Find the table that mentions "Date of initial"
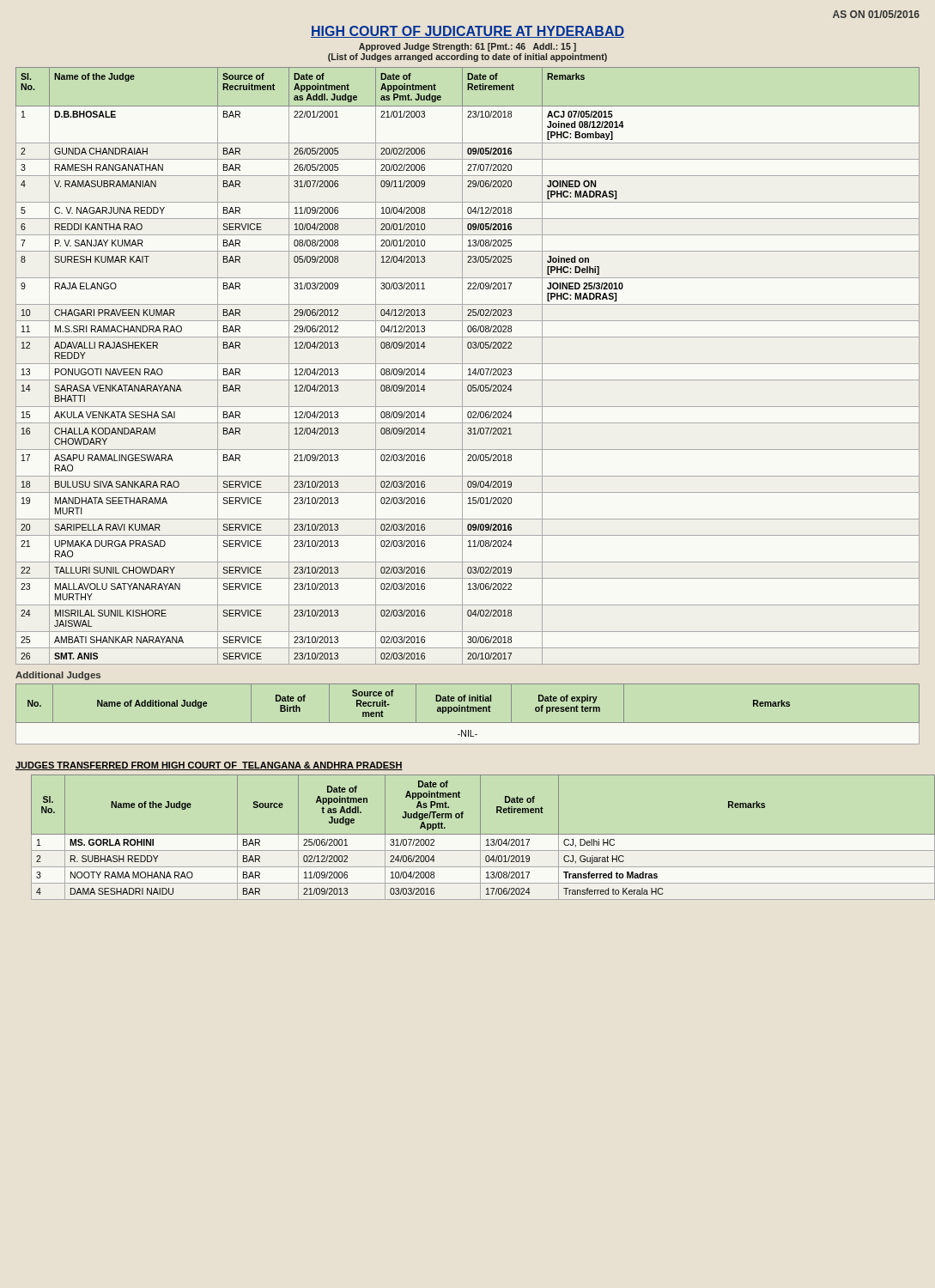The height and width of the screenshot is (1288, 935). pyautogui.click(x=468, y=714)
